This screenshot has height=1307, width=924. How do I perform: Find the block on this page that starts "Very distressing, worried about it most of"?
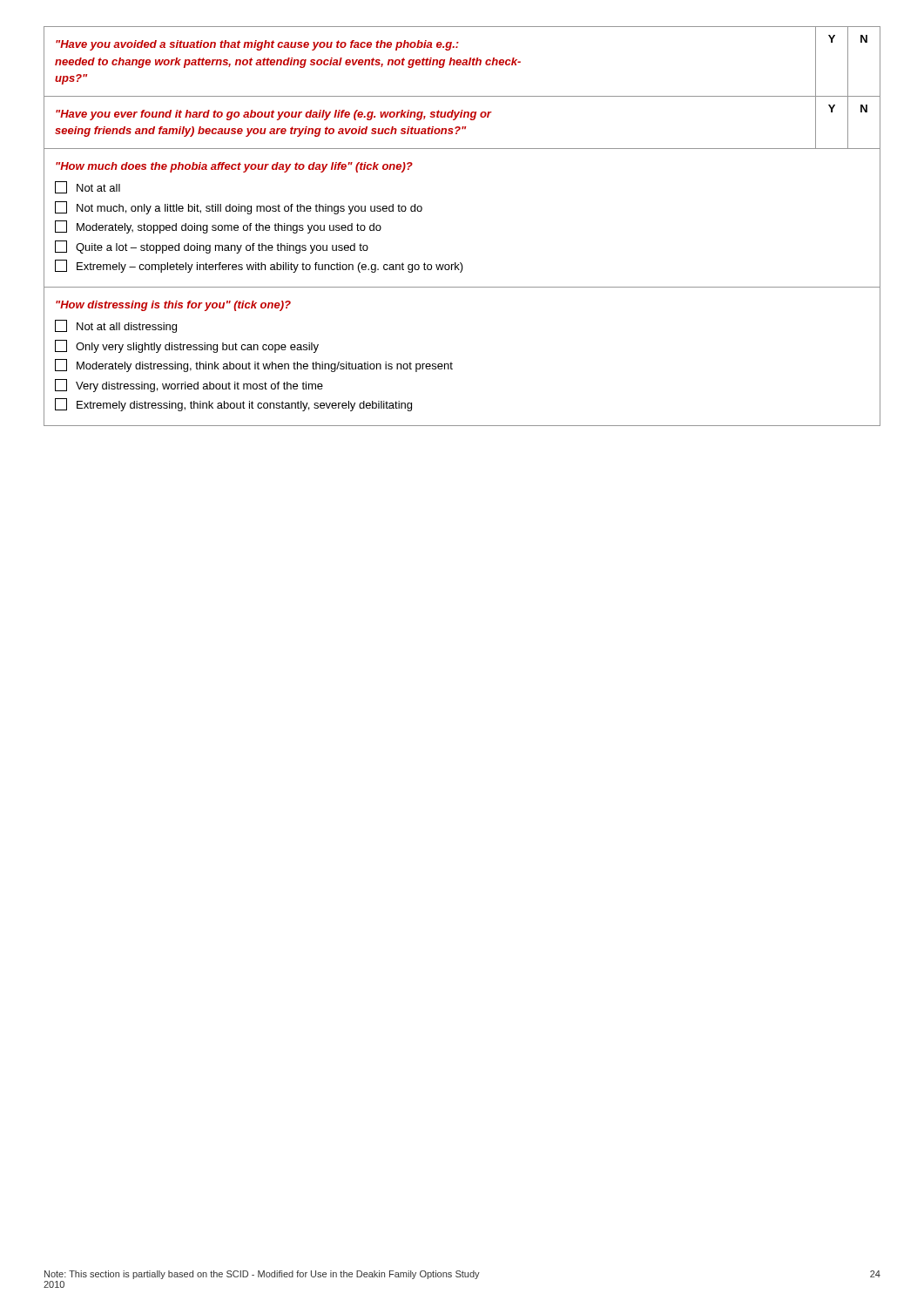pos(189,385)
